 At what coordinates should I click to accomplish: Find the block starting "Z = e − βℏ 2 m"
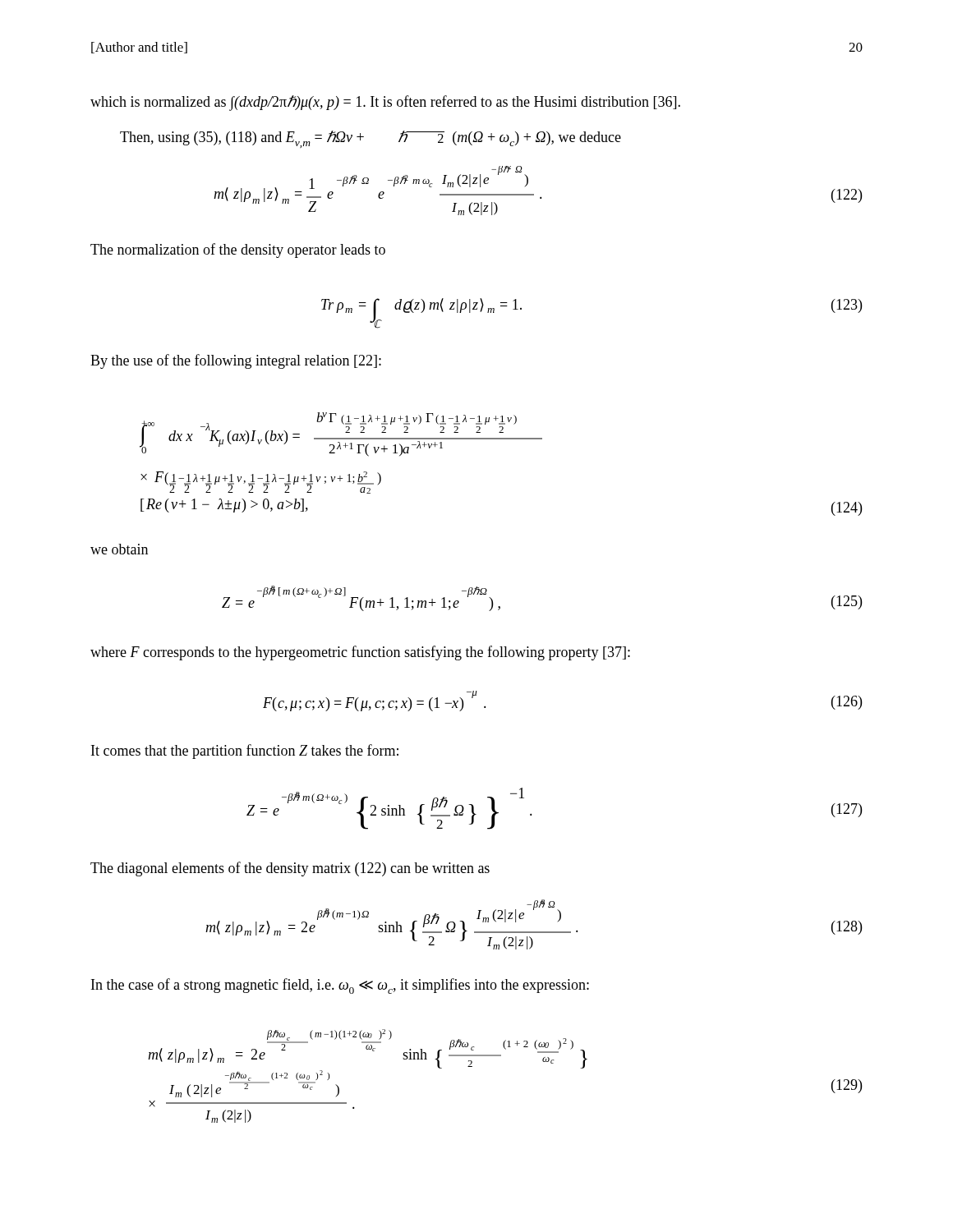pyautogui.click(x=476, y=809)
